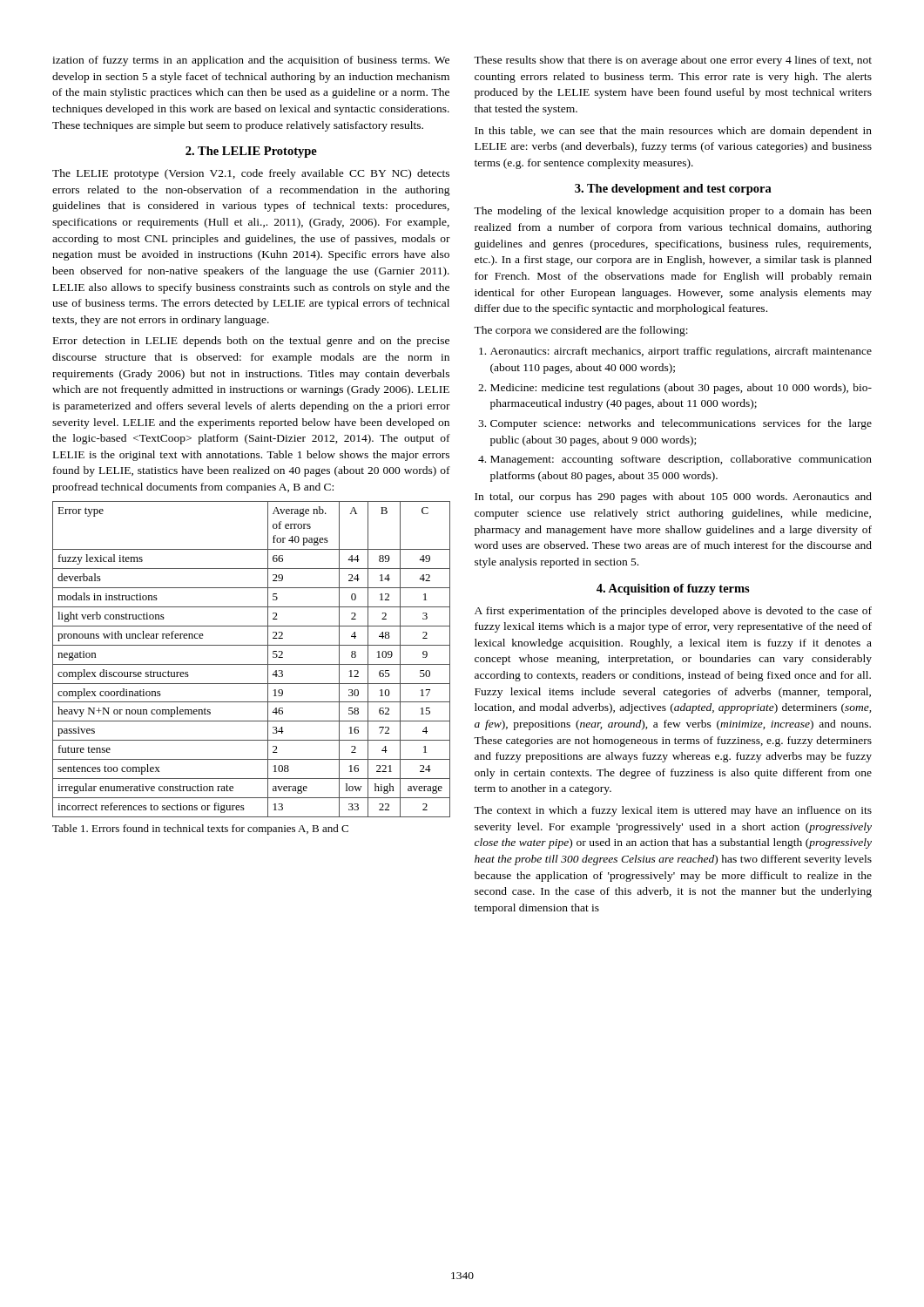Find the list item with the text "Medicine: medicine test regulations"
This screenshot has height=1307, width=924.
(x=681, y=395)
